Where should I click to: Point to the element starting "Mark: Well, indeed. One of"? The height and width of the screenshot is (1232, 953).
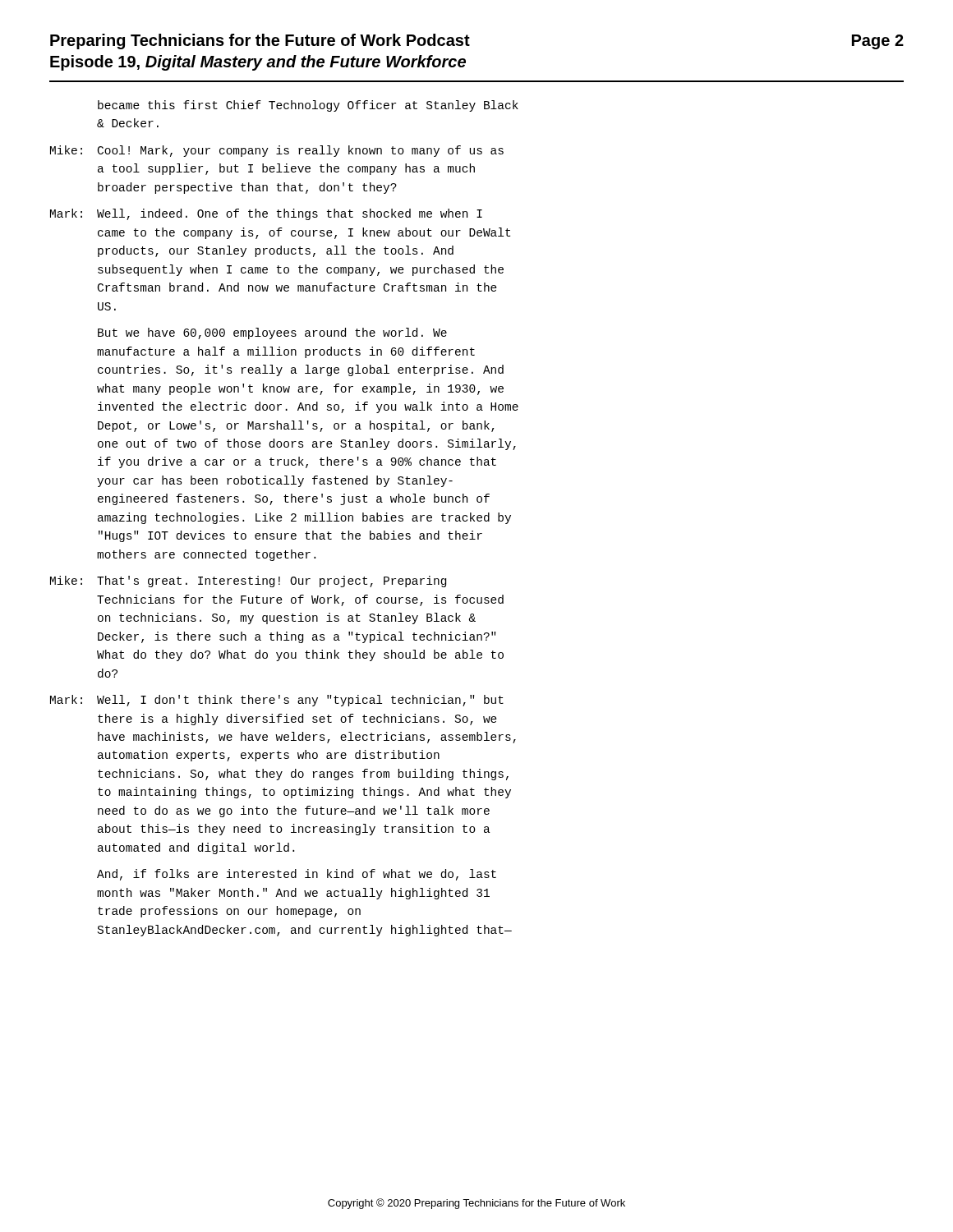tap(476, 261)
